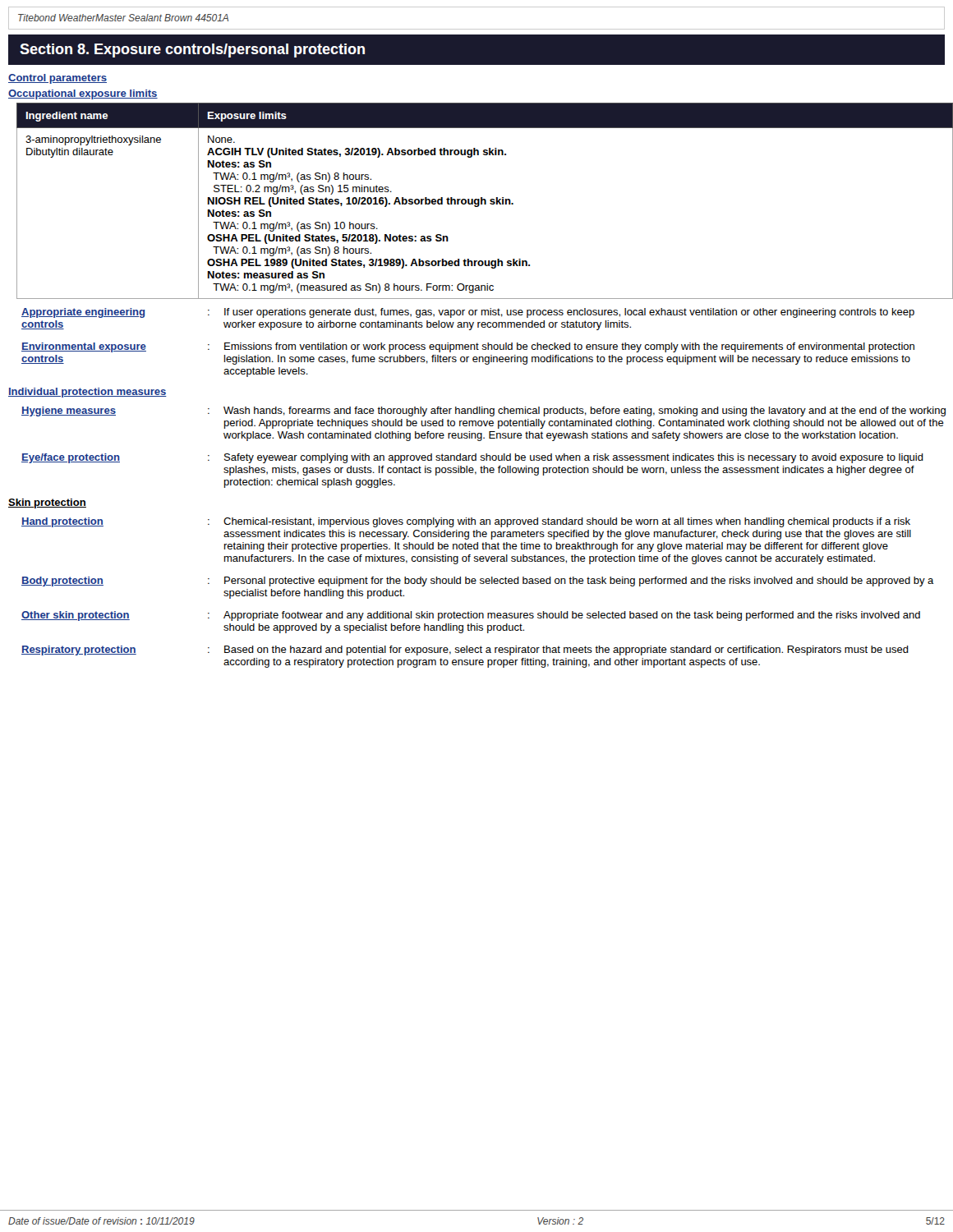953x1232 pixels.
Task: Locate the text starting "Eye/face protection : Safety eyewear complying with"
Action: pyautogui.click(x=481, y=469)
